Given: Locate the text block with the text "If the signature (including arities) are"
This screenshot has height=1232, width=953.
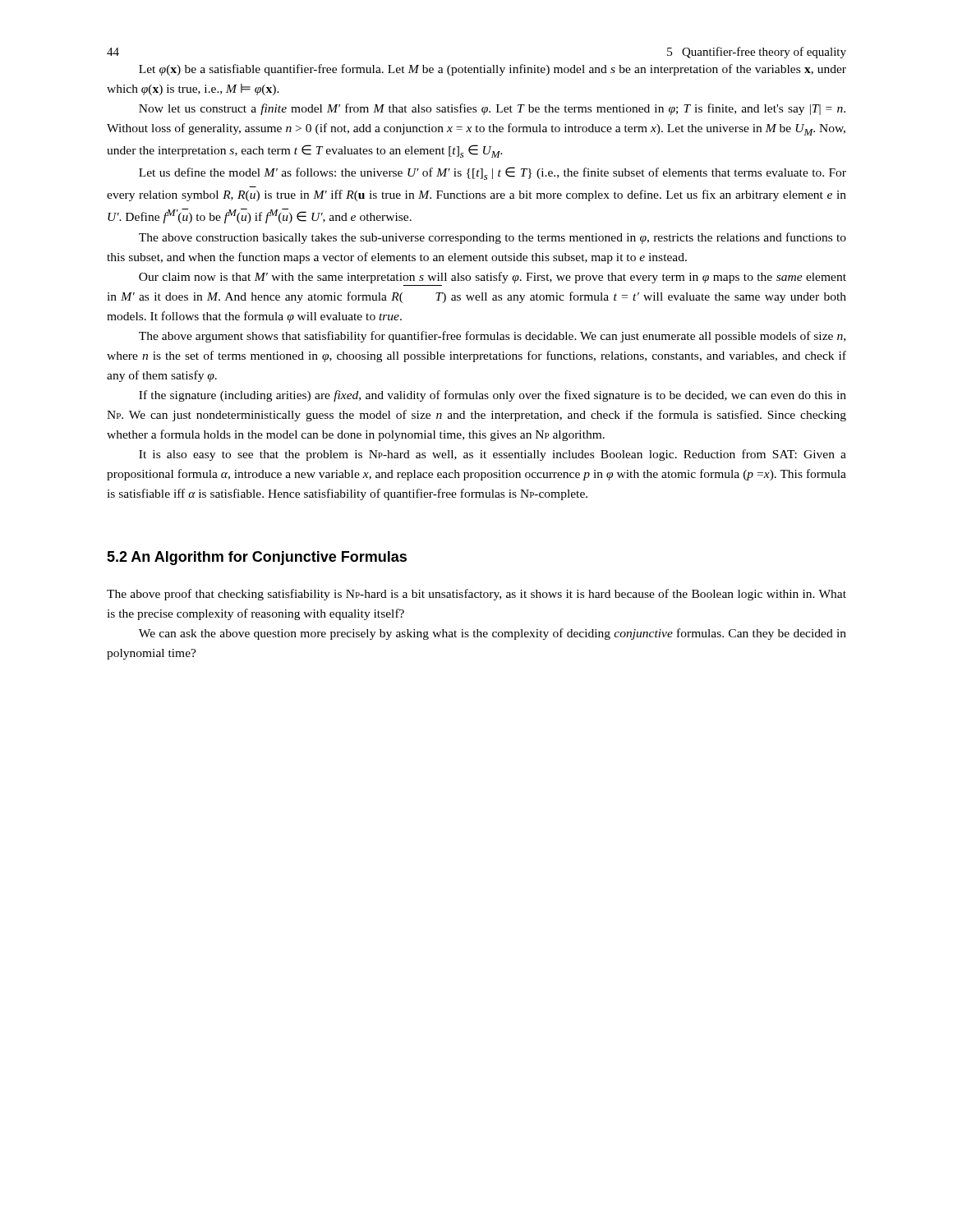Looking at the screenshot, I should (x=476, y=415).
